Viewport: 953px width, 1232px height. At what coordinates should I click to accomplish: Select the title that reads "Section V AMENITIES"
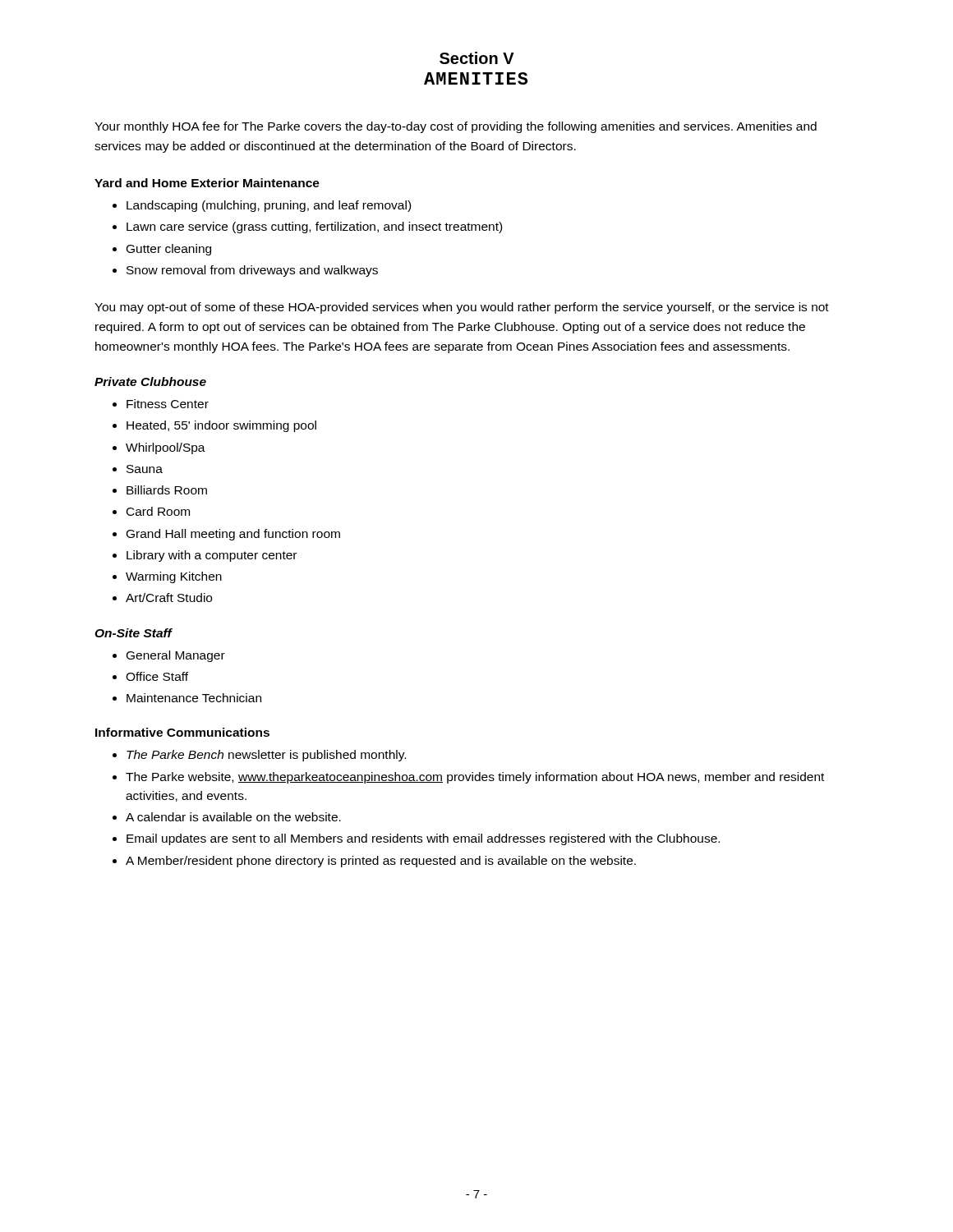(x=476, y=70)
